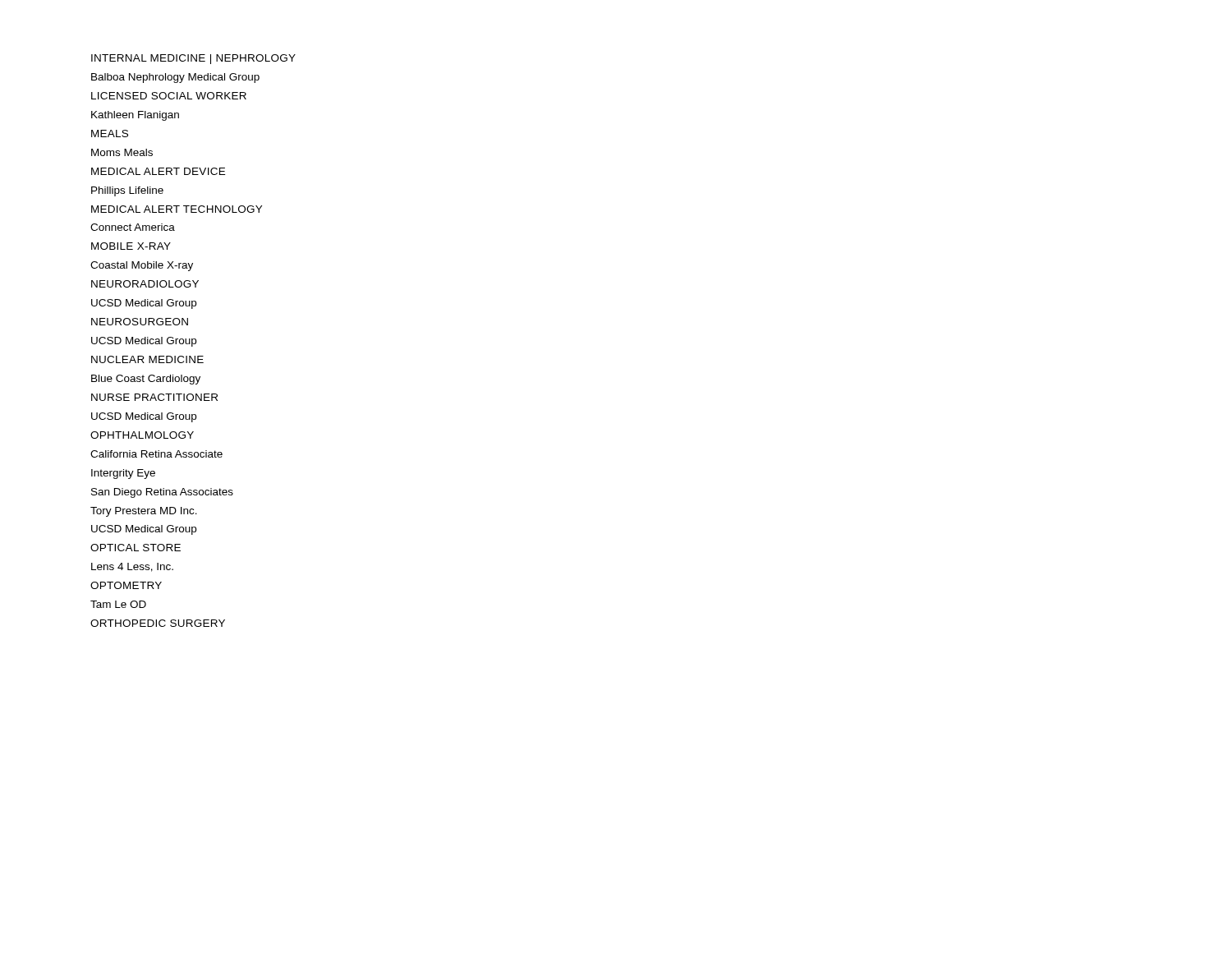Locate the element starting "OPTICAL STORE"
The width and height of the screenshot is (1232, 953).
tap(136, 548)
